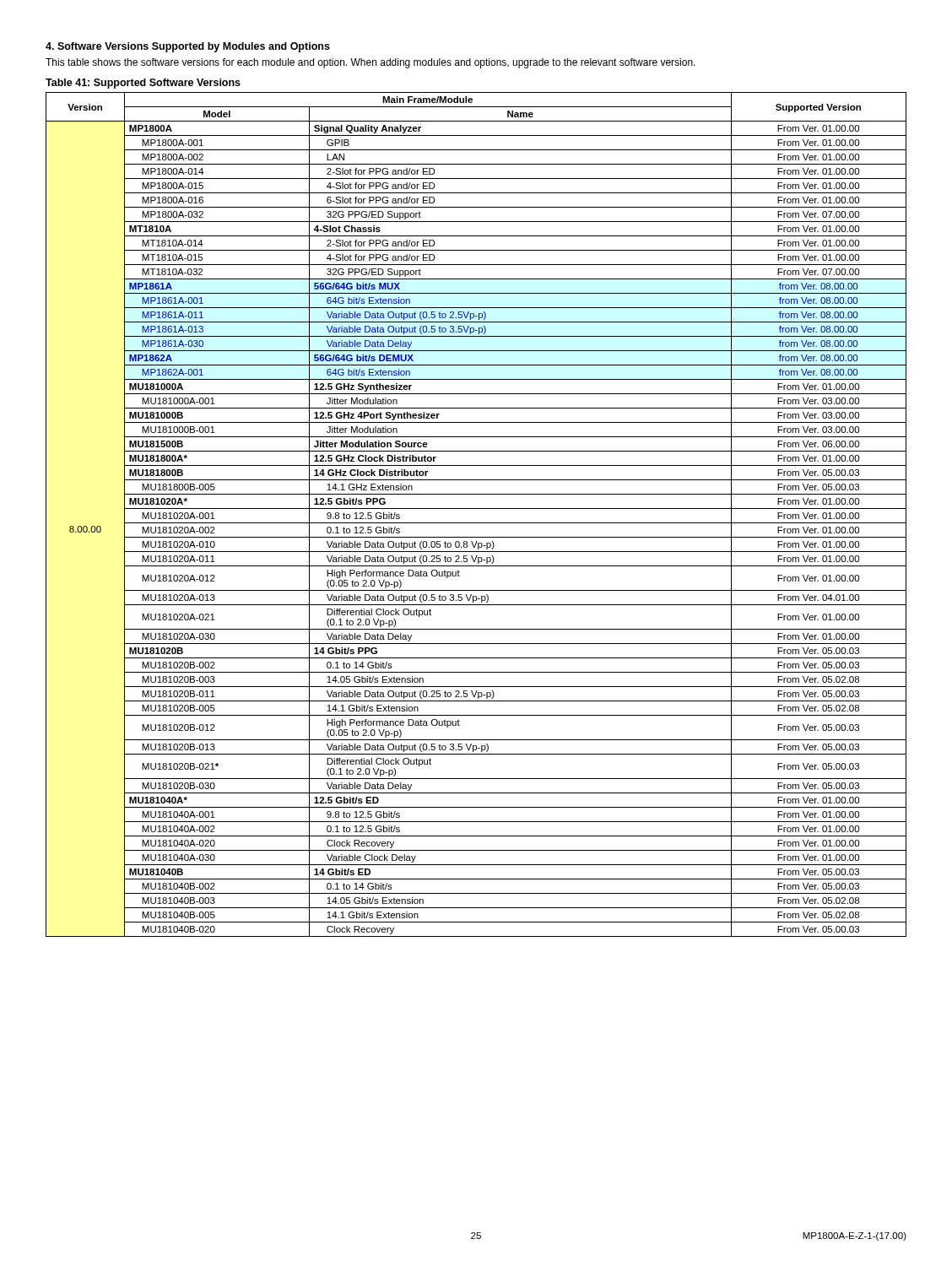
Task: Click the passage that begins "This table shows the software versions for each"
Action: coord(371,62)
